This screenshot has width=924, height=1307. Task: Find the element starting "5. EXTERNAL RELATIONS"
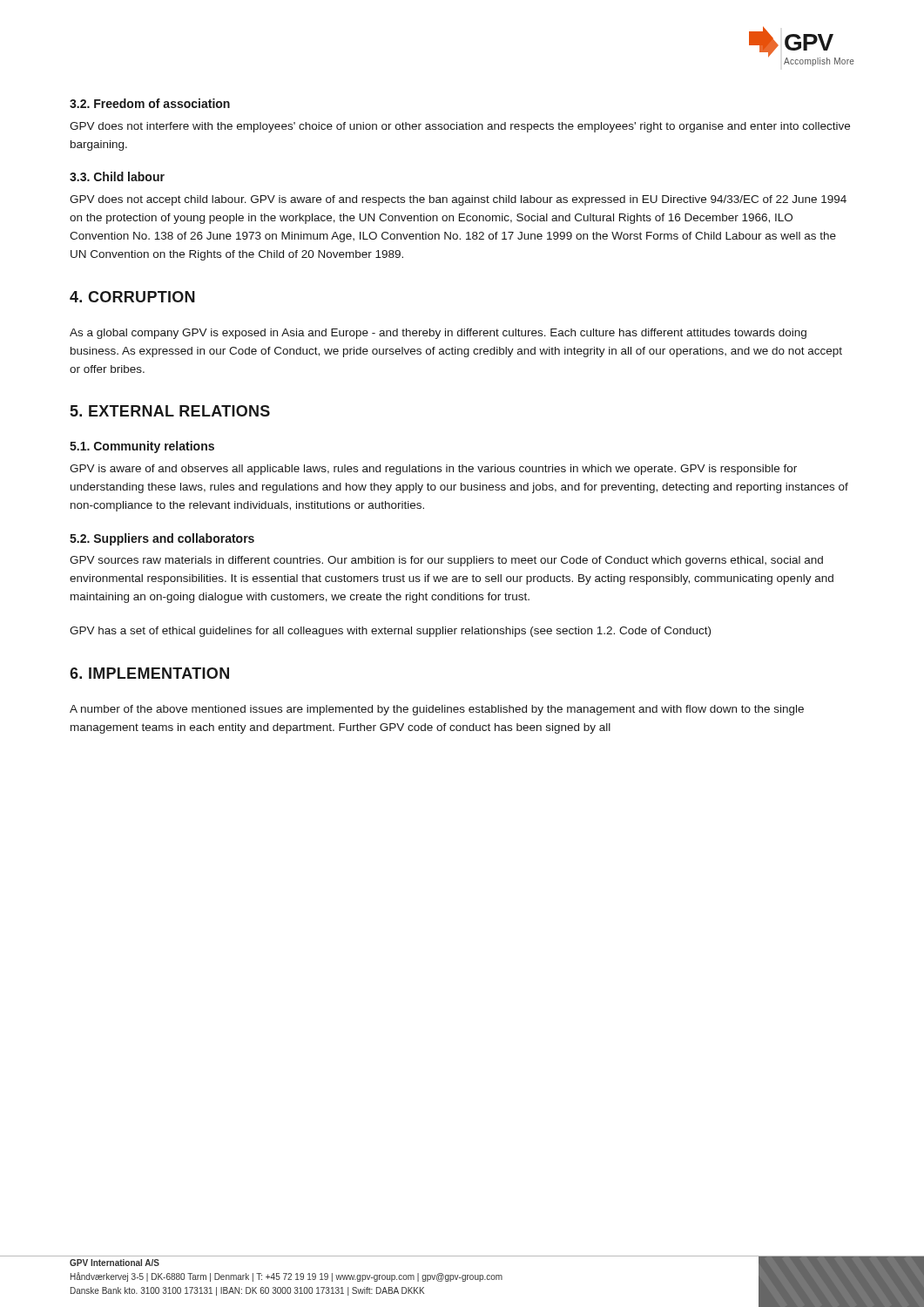(x=170, y=412)
